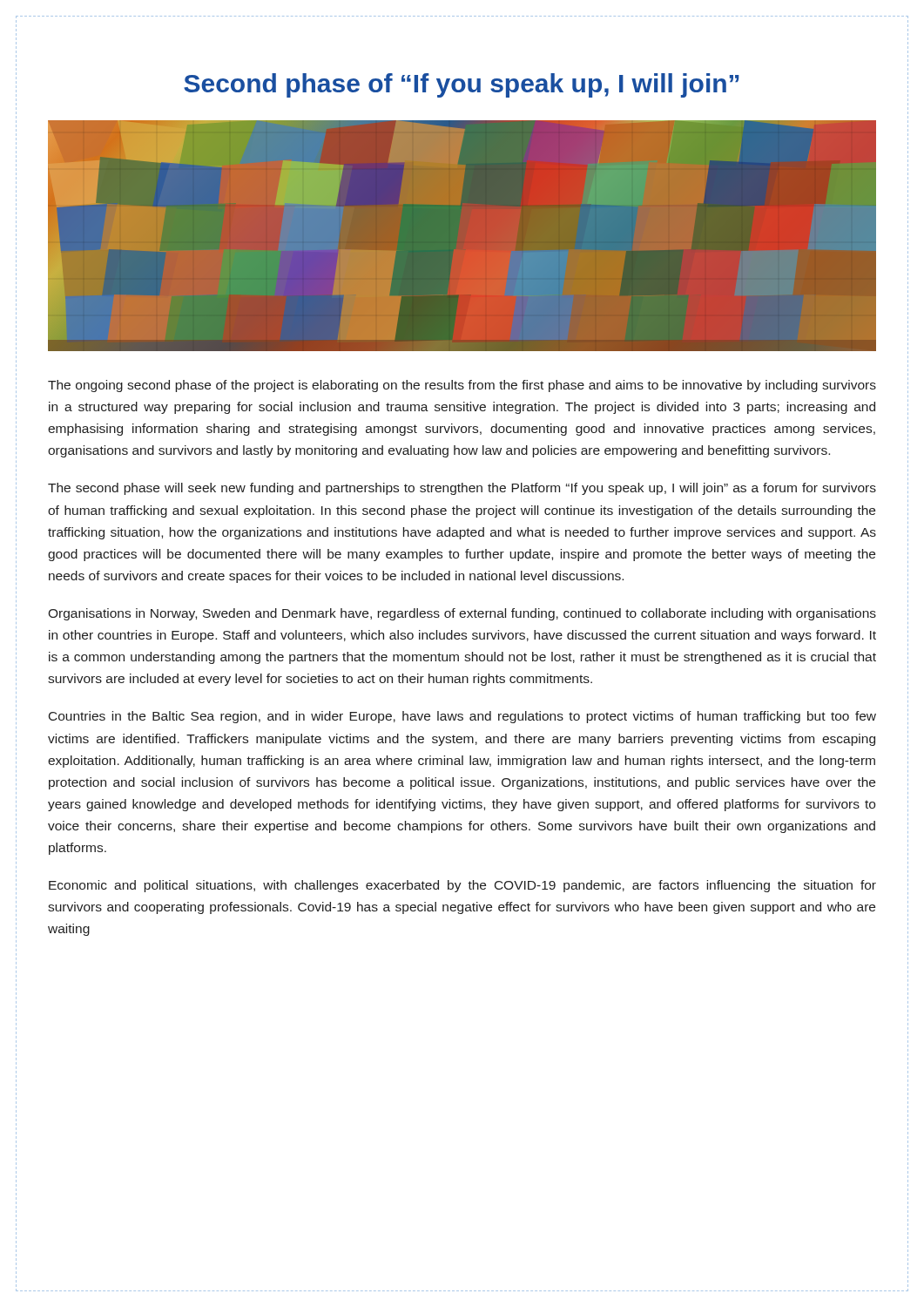Find the text block starting "Economic and political situations, with challenges"
Viewport: 924px width, 1307px height.
tap(462, 907)
